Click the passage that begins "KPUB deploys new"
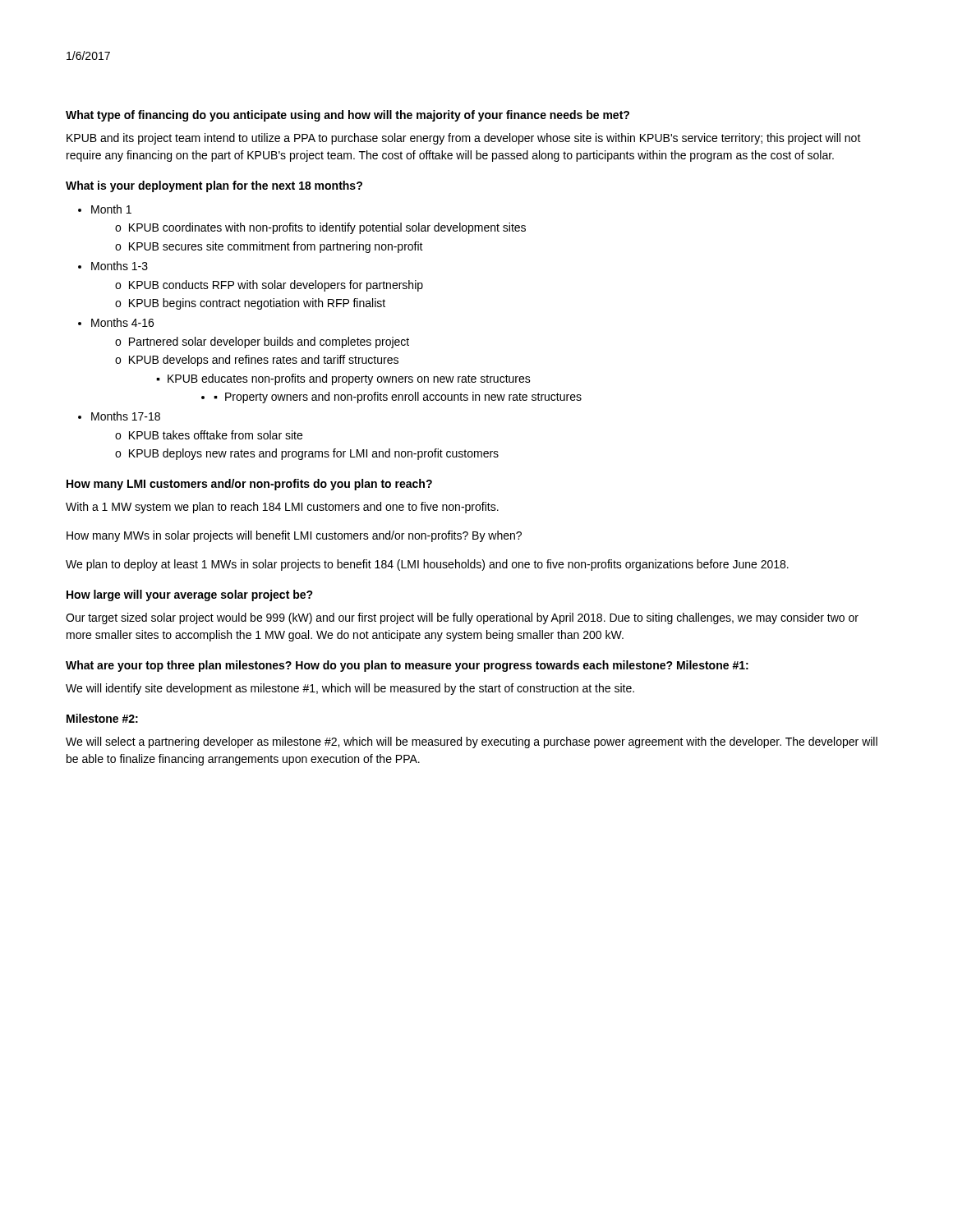The image size is (953, 1232). point(313,453)
